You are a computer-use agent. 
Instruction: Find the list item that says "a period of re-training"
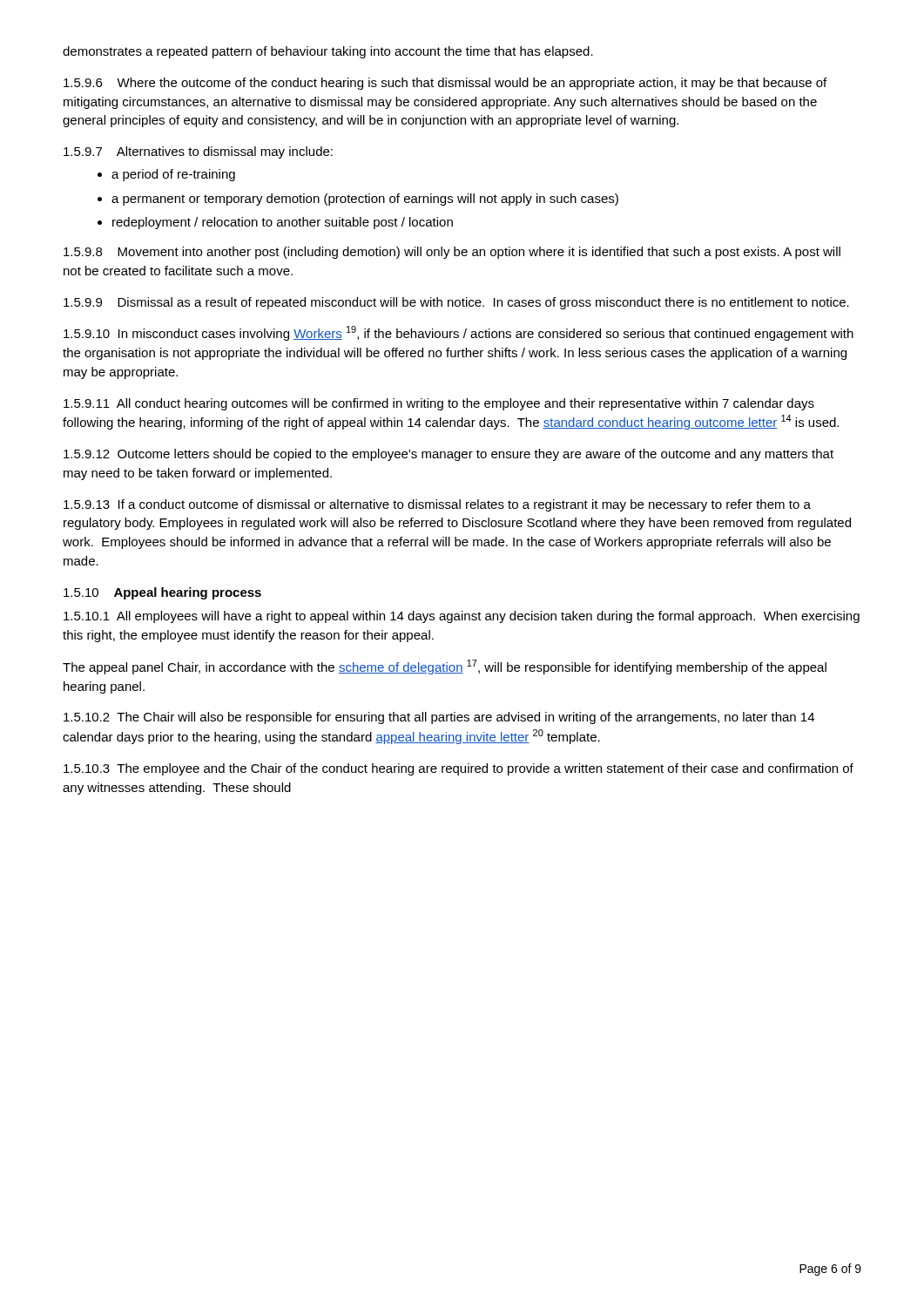tap(174, 174)
